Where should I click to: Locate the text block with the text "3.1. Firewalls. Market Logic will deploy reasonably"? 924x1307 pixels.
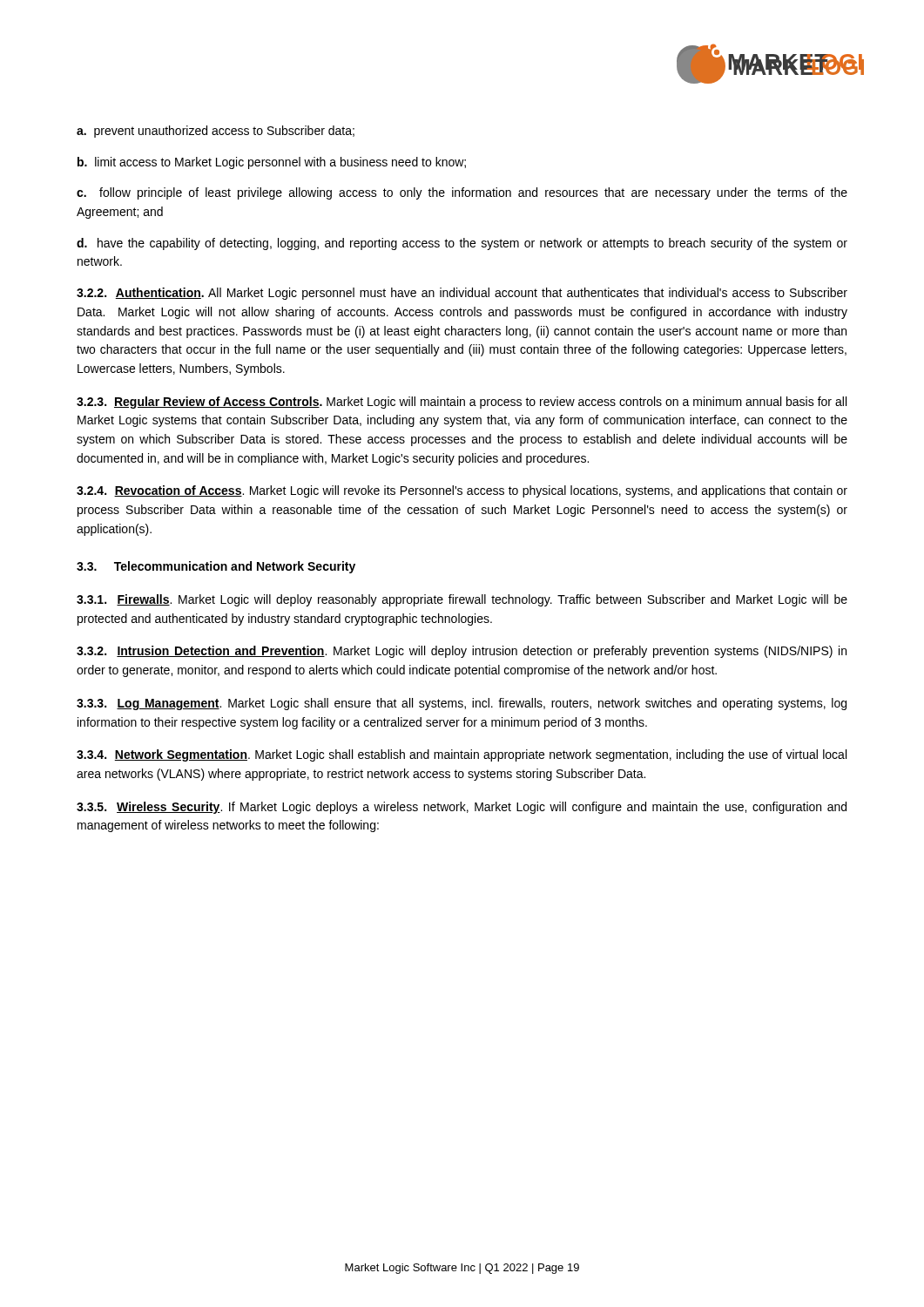[462, 609]
